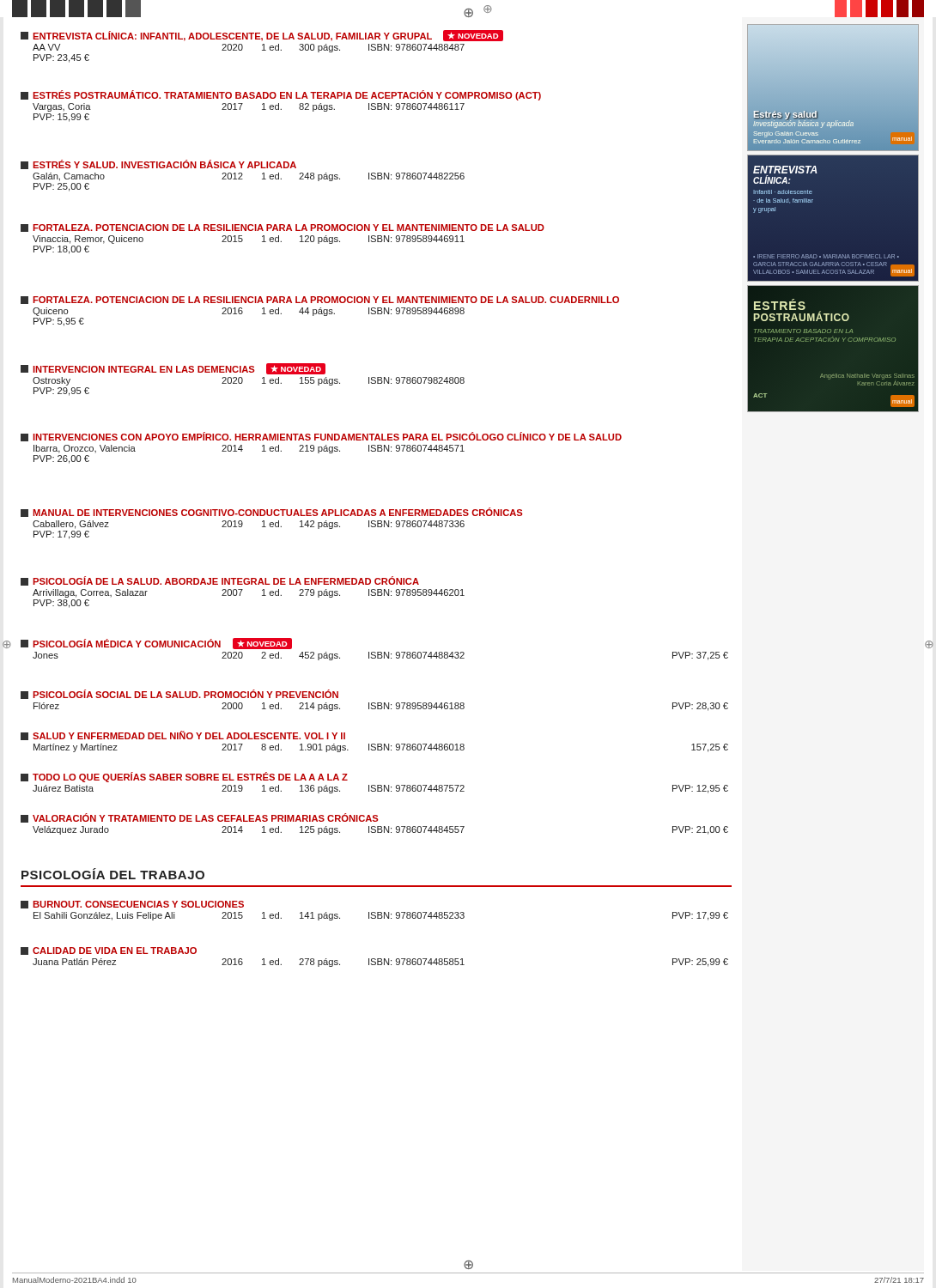
Task: Navigate to the text starting "ESTRÉS POSTRAUMÁTICO. TRATAMIENTO BASADO"
Action: (376, 105)
